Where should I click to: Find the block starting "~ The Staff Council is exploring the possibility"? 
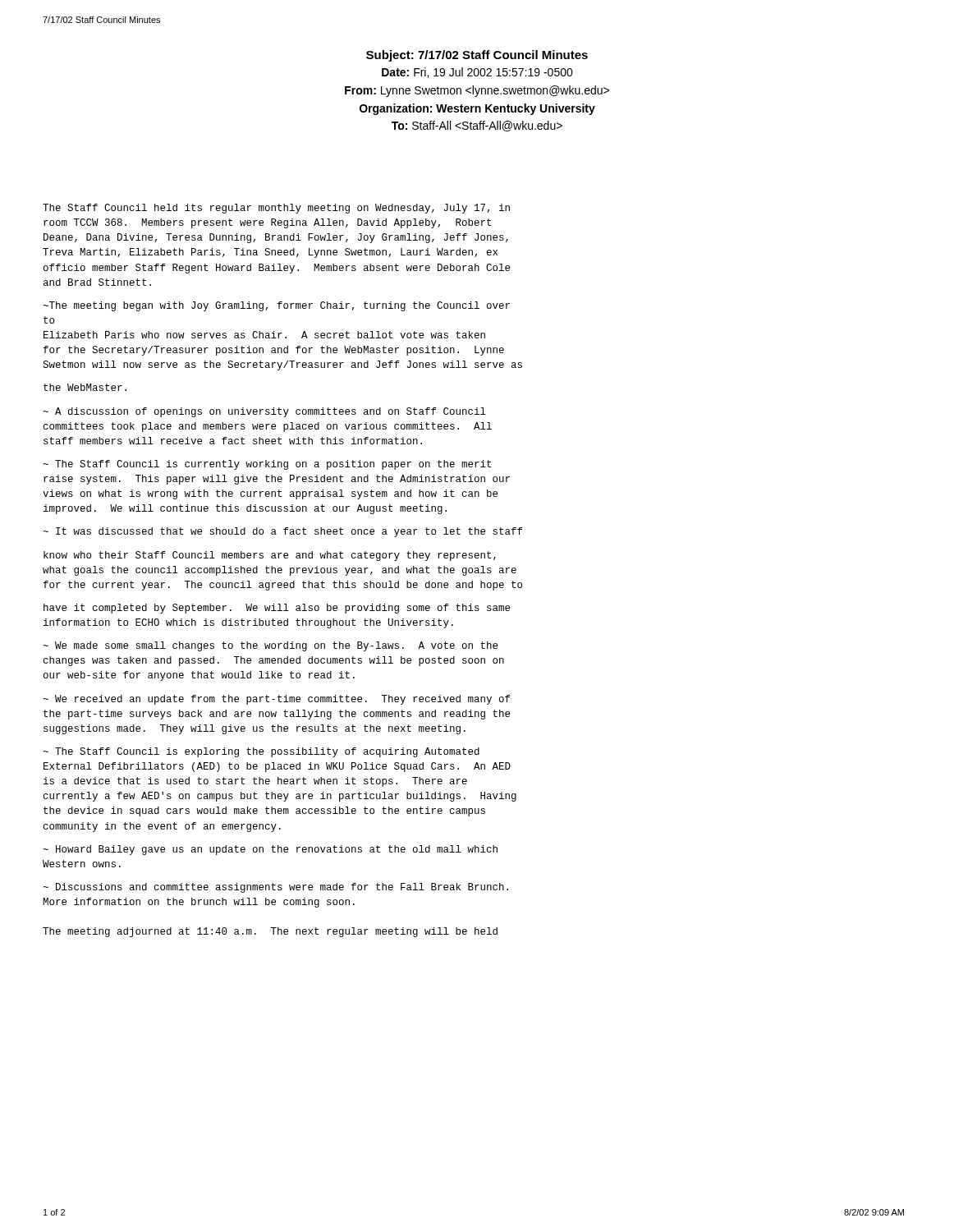point(280,789)
